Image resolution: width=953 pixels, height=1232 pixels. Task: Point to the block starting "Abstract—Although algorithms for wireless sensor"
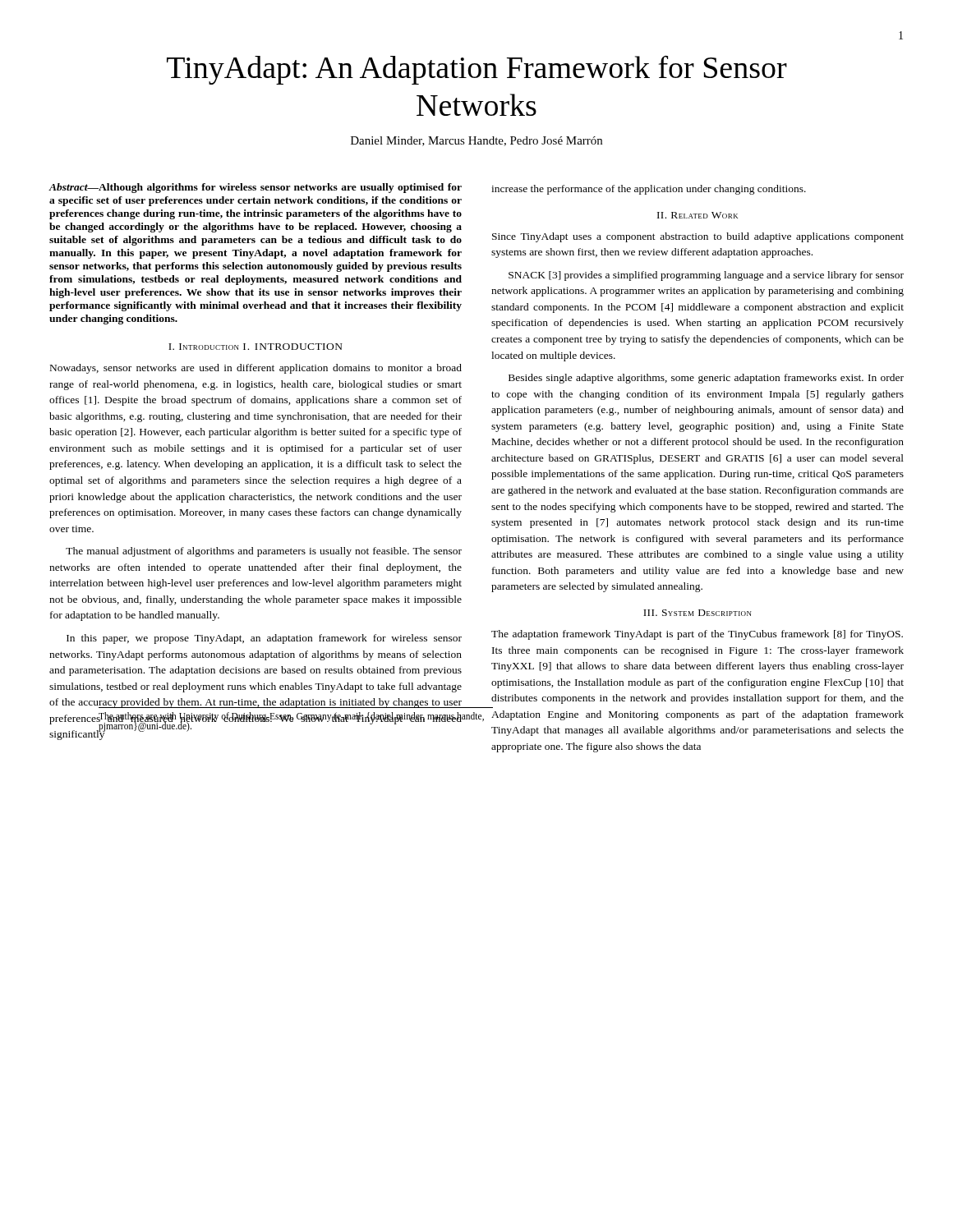click(x=255, y=253)
